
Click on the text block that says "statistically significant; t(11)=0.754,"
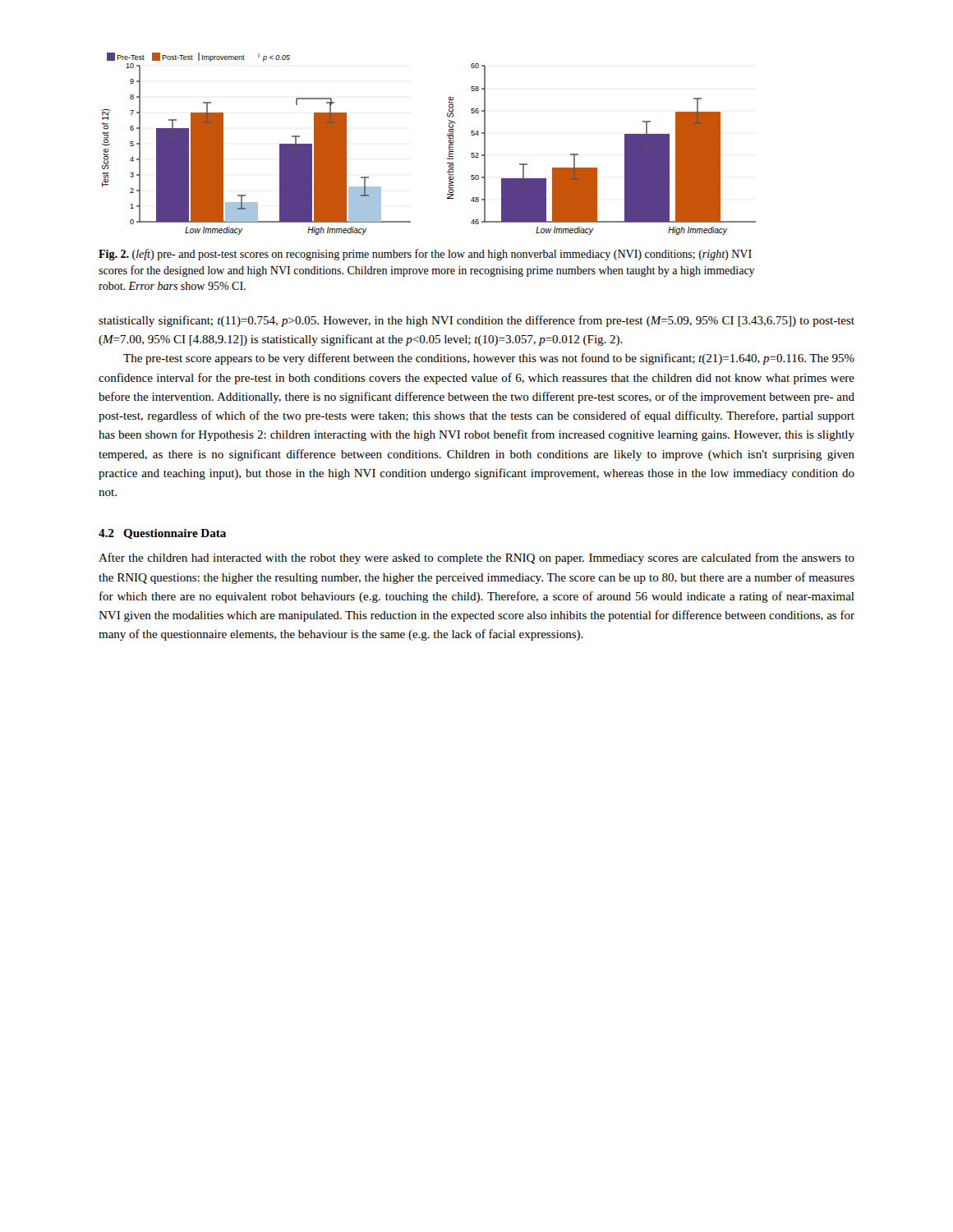point(476,407)
